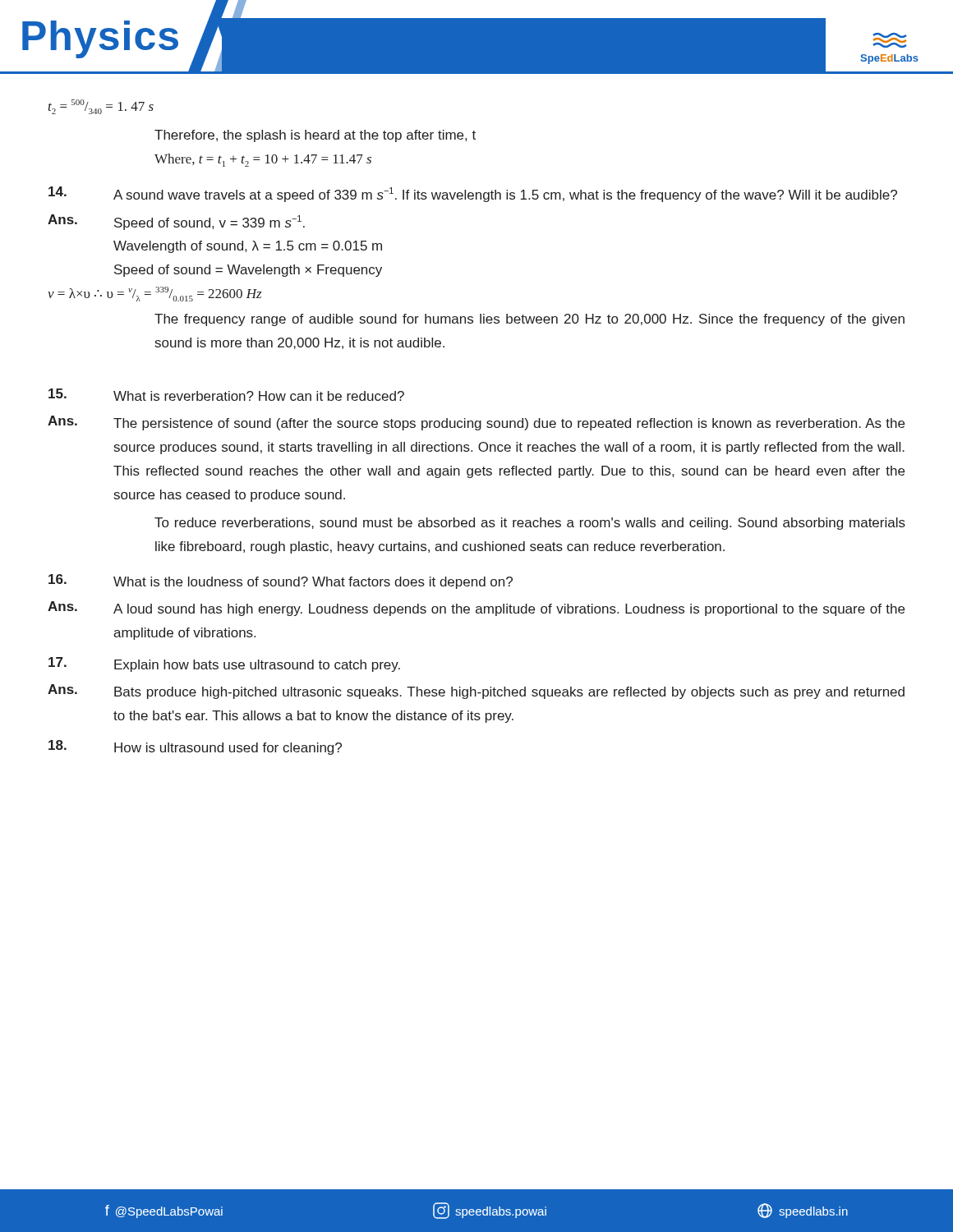Point to the block beginning "14. A sound wave travels"
Screen dimensions: 1232x953
pos(476,196)
